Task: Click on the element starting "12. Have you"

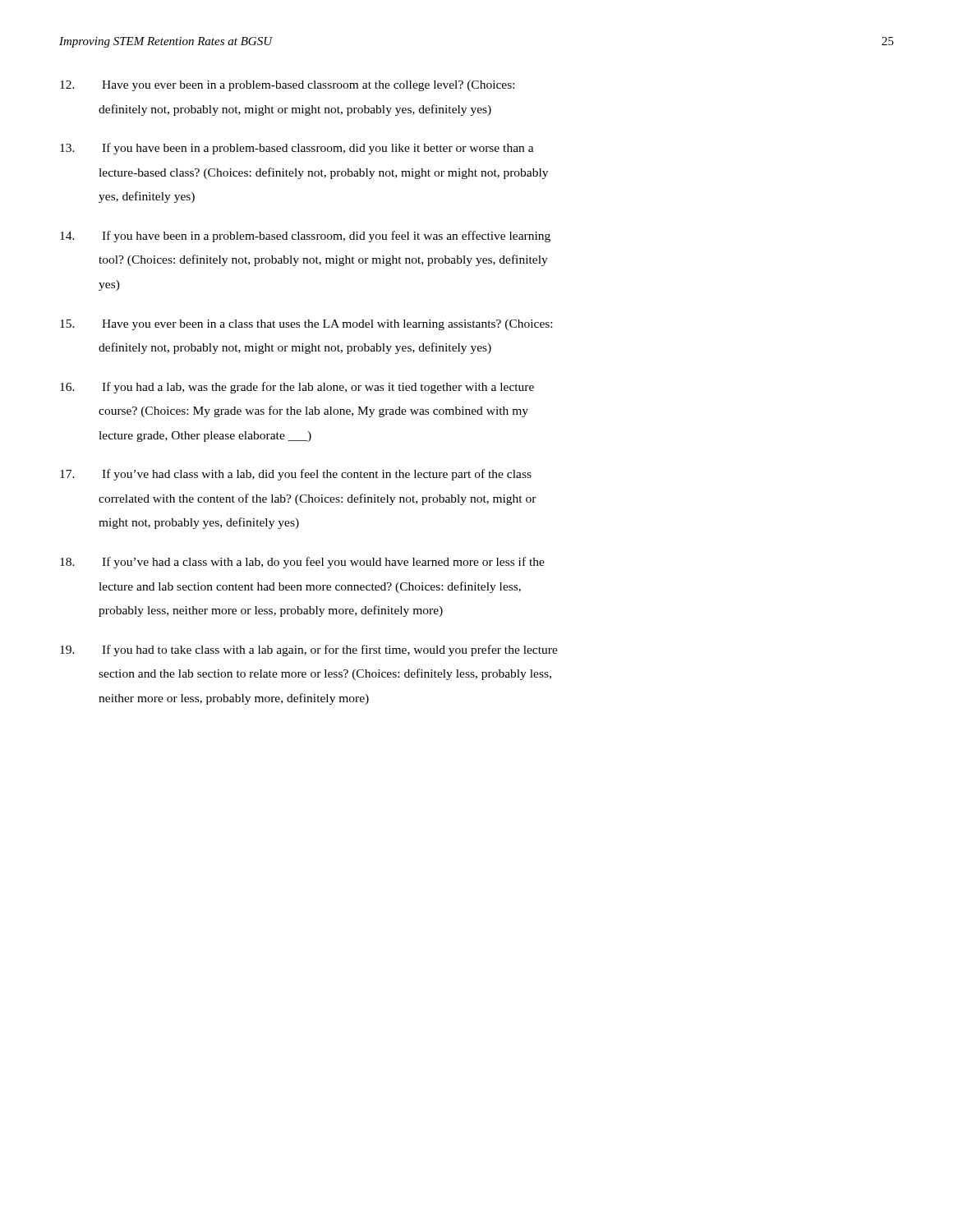Action: 476,84
